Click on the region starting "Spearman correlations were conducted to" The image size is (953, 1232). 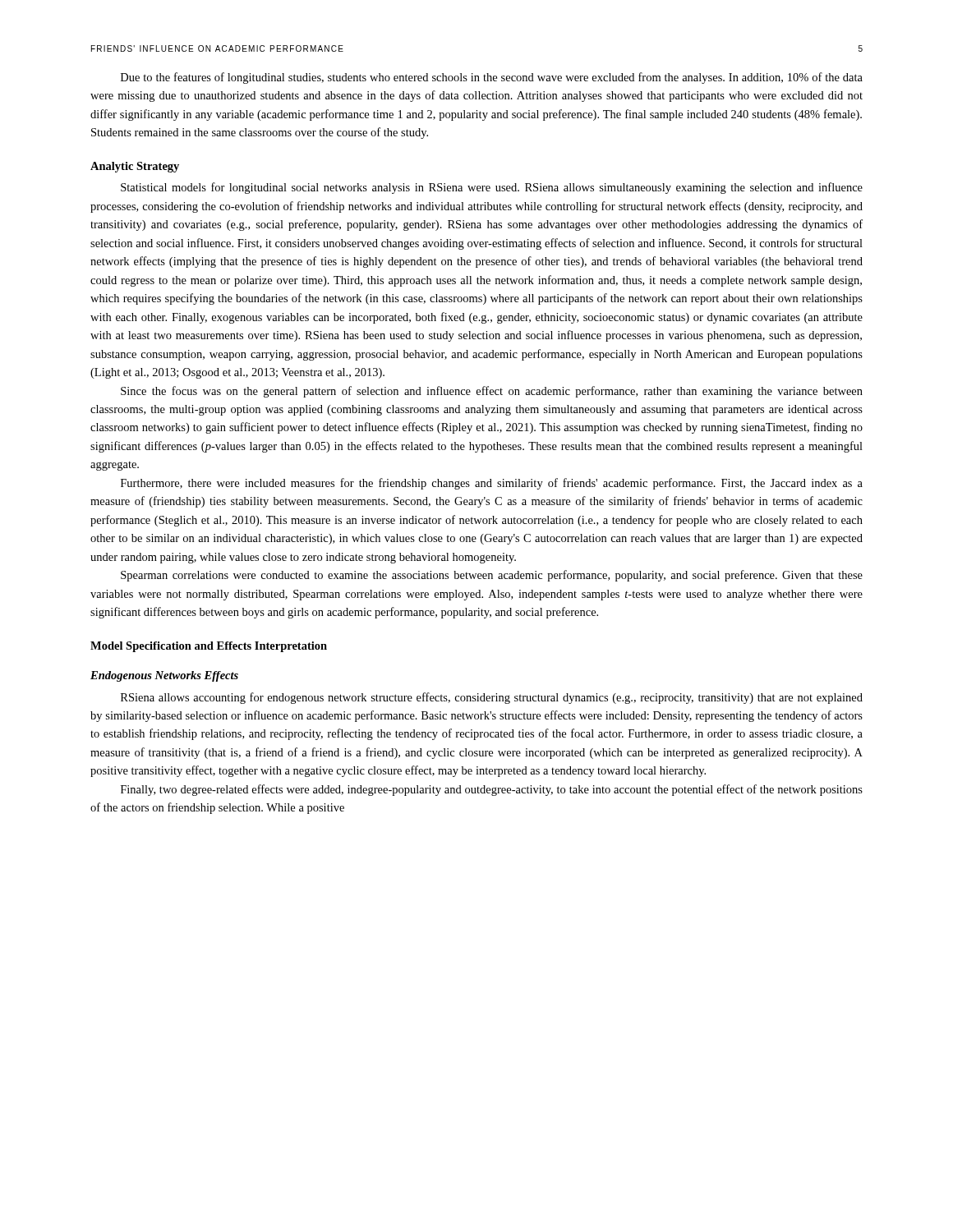(x=476, y=594)
